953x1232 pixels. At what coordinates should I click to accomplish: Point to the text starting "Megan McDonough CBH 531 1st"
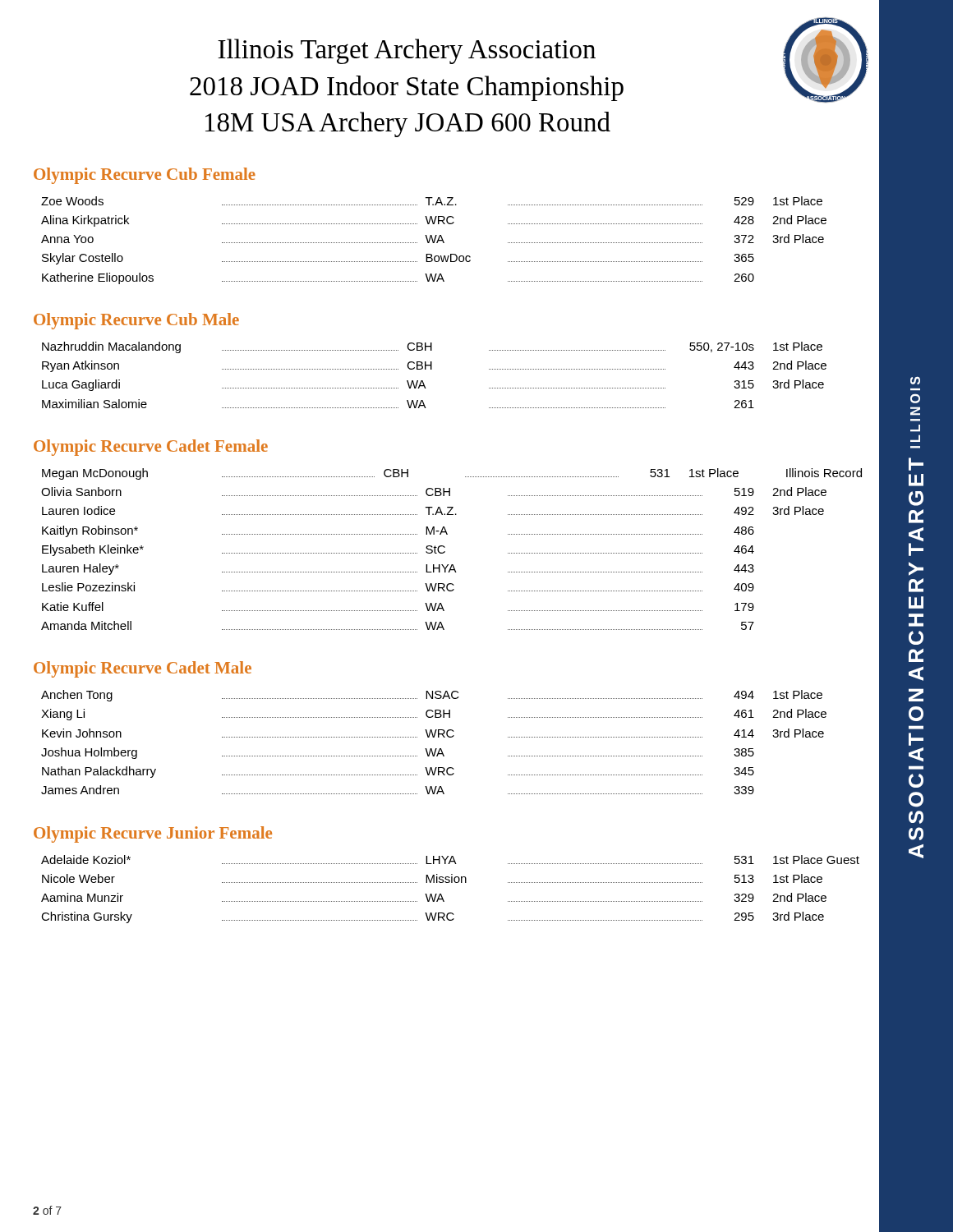[x=94, y=473]
